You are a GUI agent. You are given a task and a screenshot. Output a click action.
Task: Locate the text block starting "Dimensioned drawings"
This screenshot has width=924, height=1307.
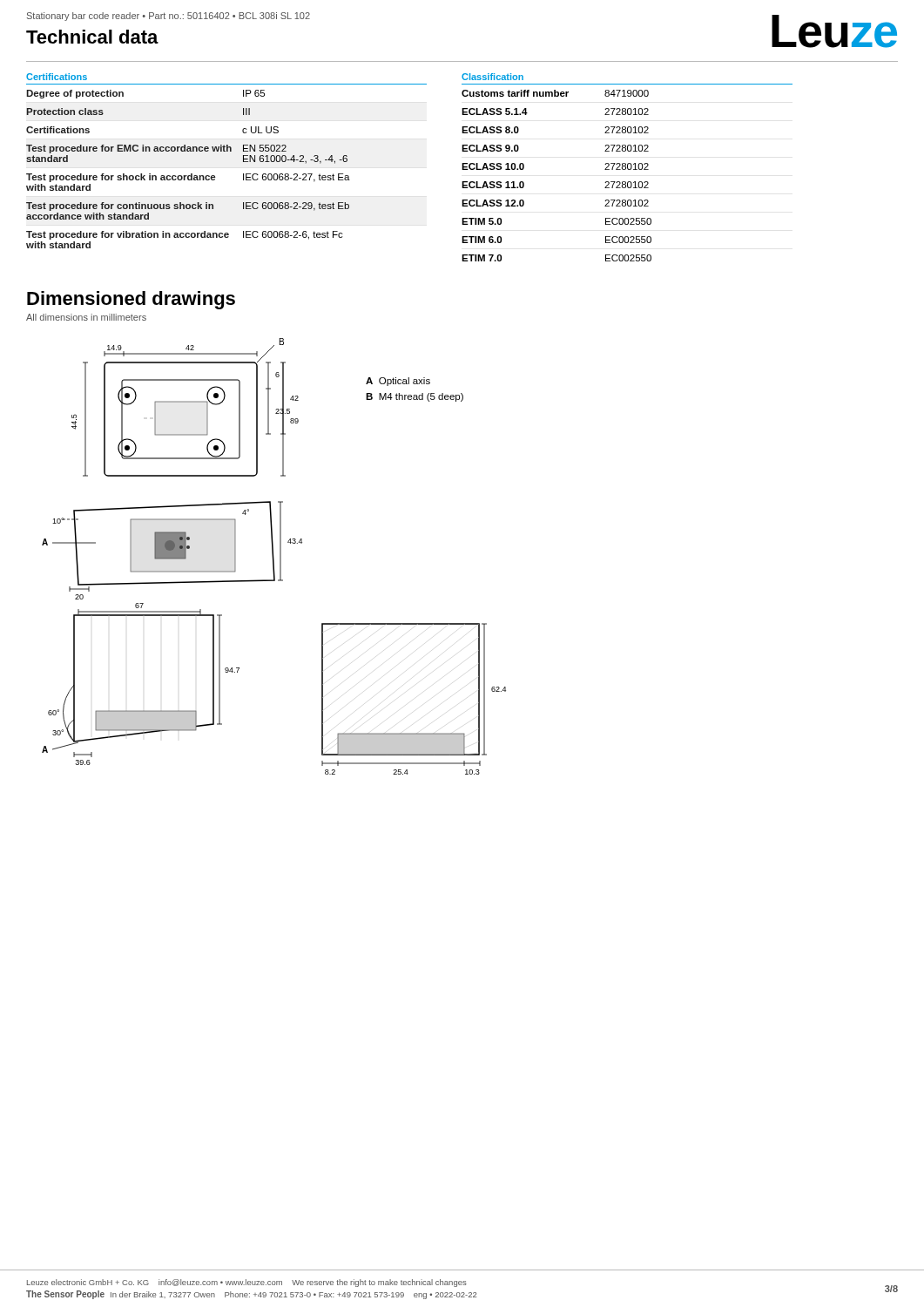point(131,298)
